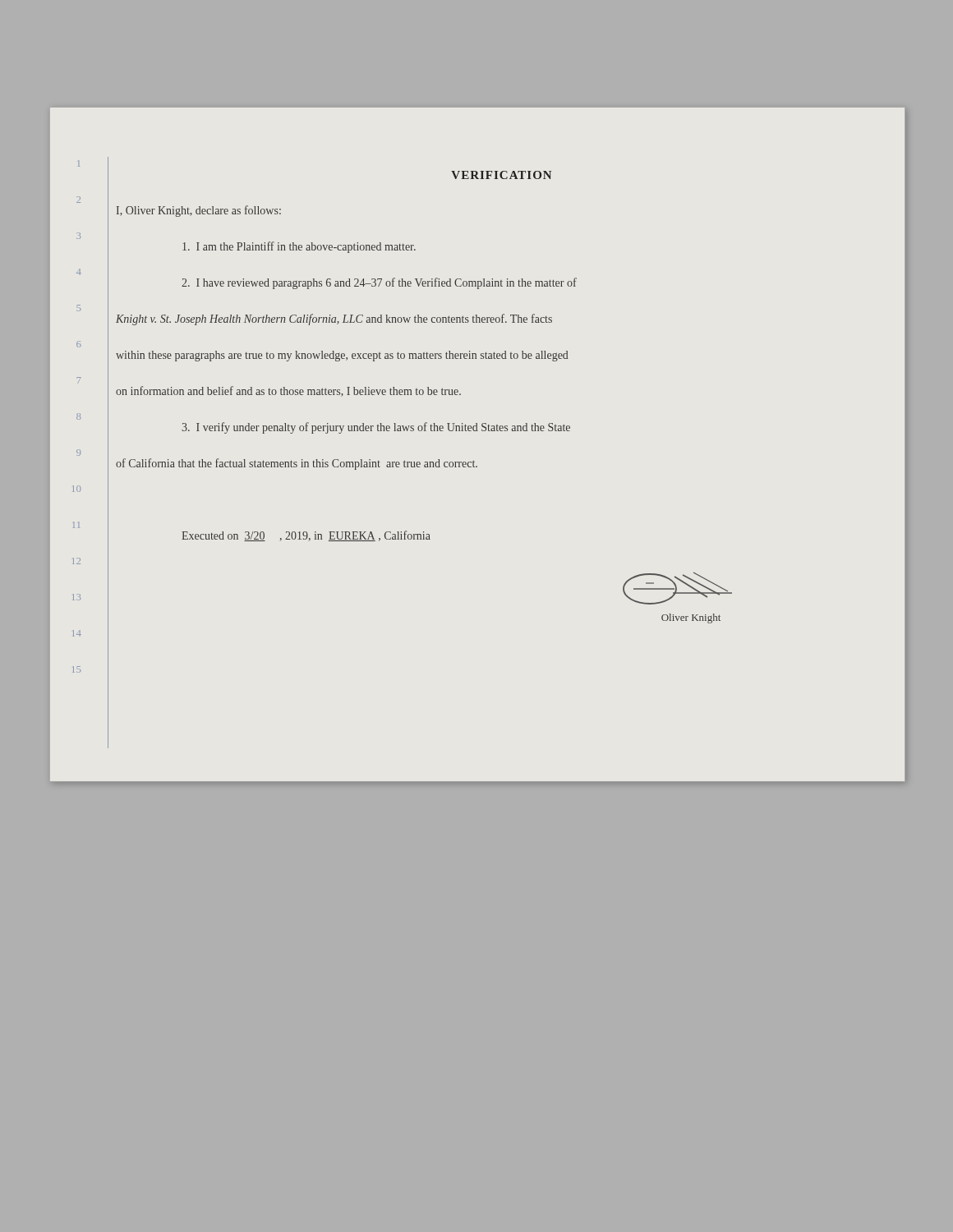Screen dimensions: 1232x953
Task: Click on the element starting "I am the Plaintiff"
Action: [x=299, y=247]
